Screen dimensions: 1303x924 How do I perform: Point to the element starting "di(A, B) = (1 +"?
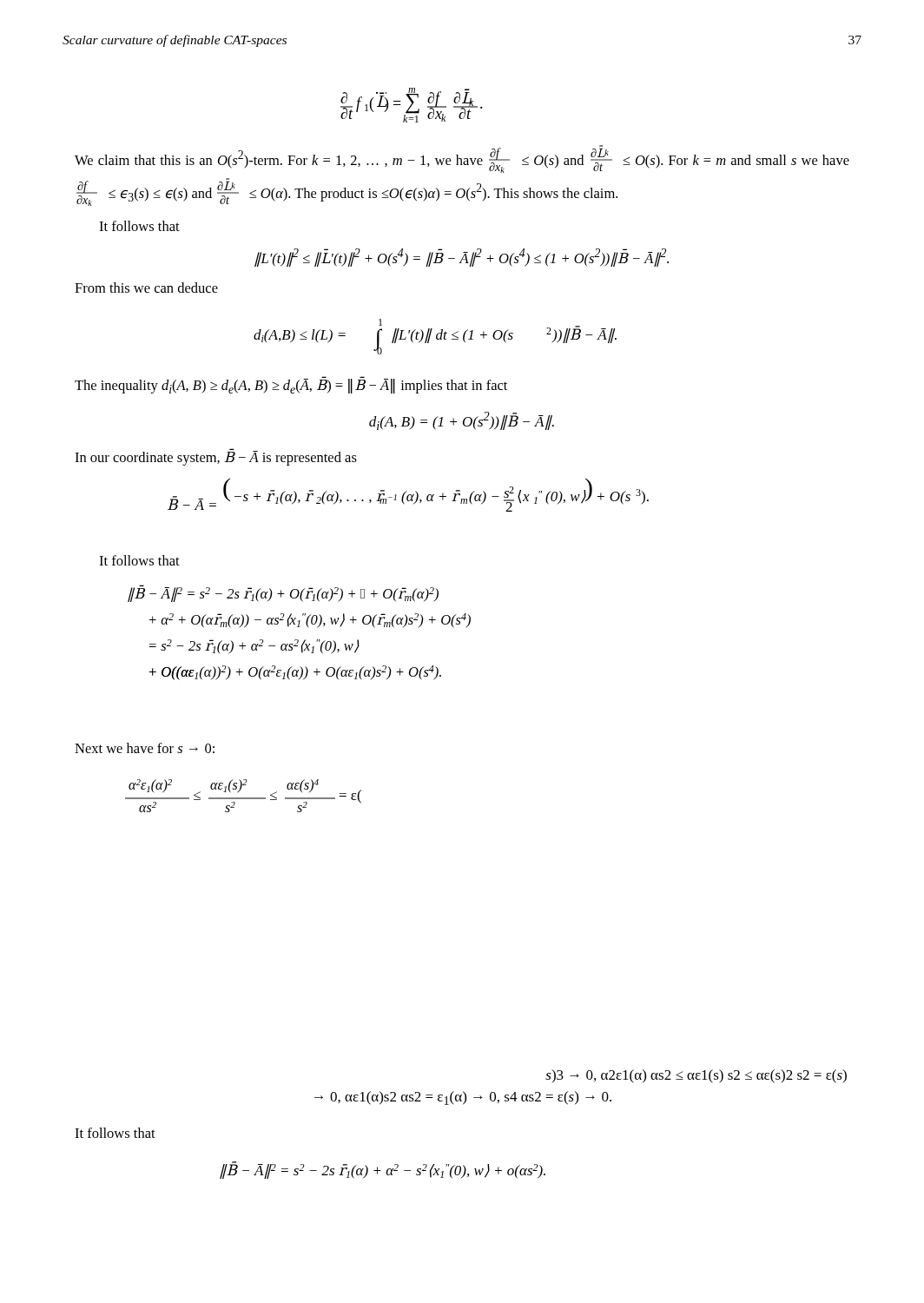(x=462, y=421)
